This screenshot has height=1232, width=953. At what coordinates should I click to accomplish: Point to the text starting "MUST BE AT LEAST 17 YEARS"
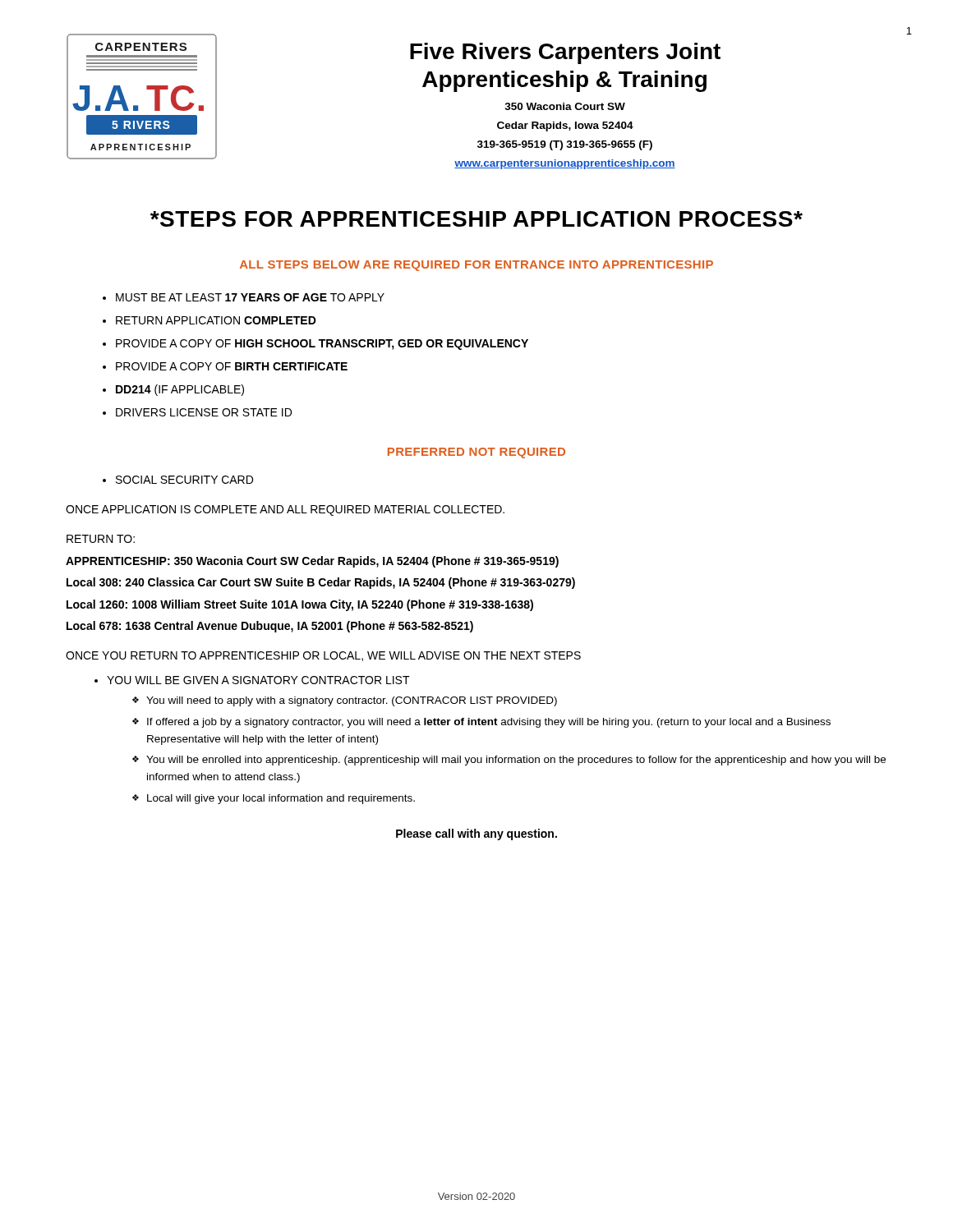coord(250,297)
